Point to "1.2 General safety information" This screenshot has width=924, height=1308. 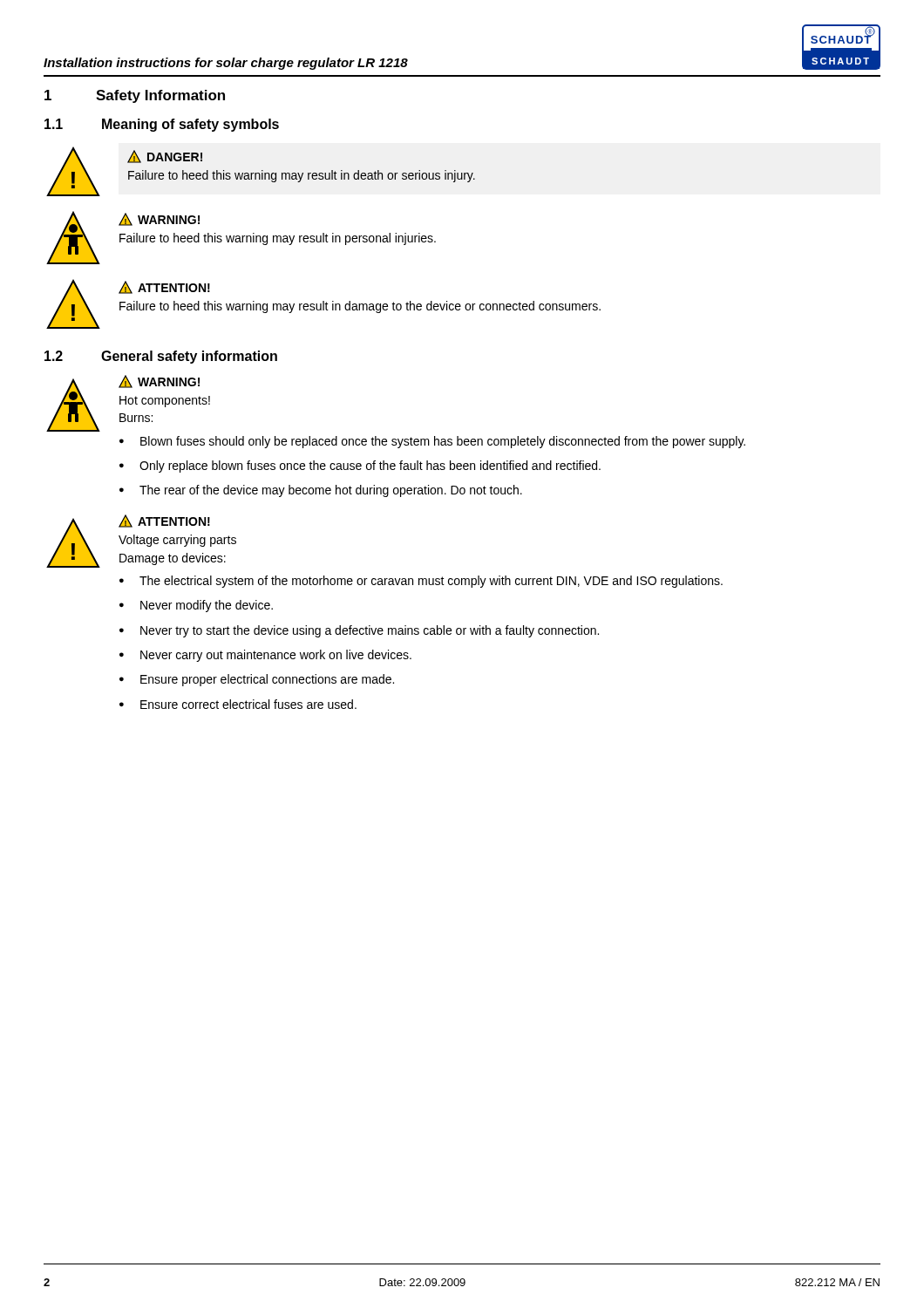(x=161, y=357)
